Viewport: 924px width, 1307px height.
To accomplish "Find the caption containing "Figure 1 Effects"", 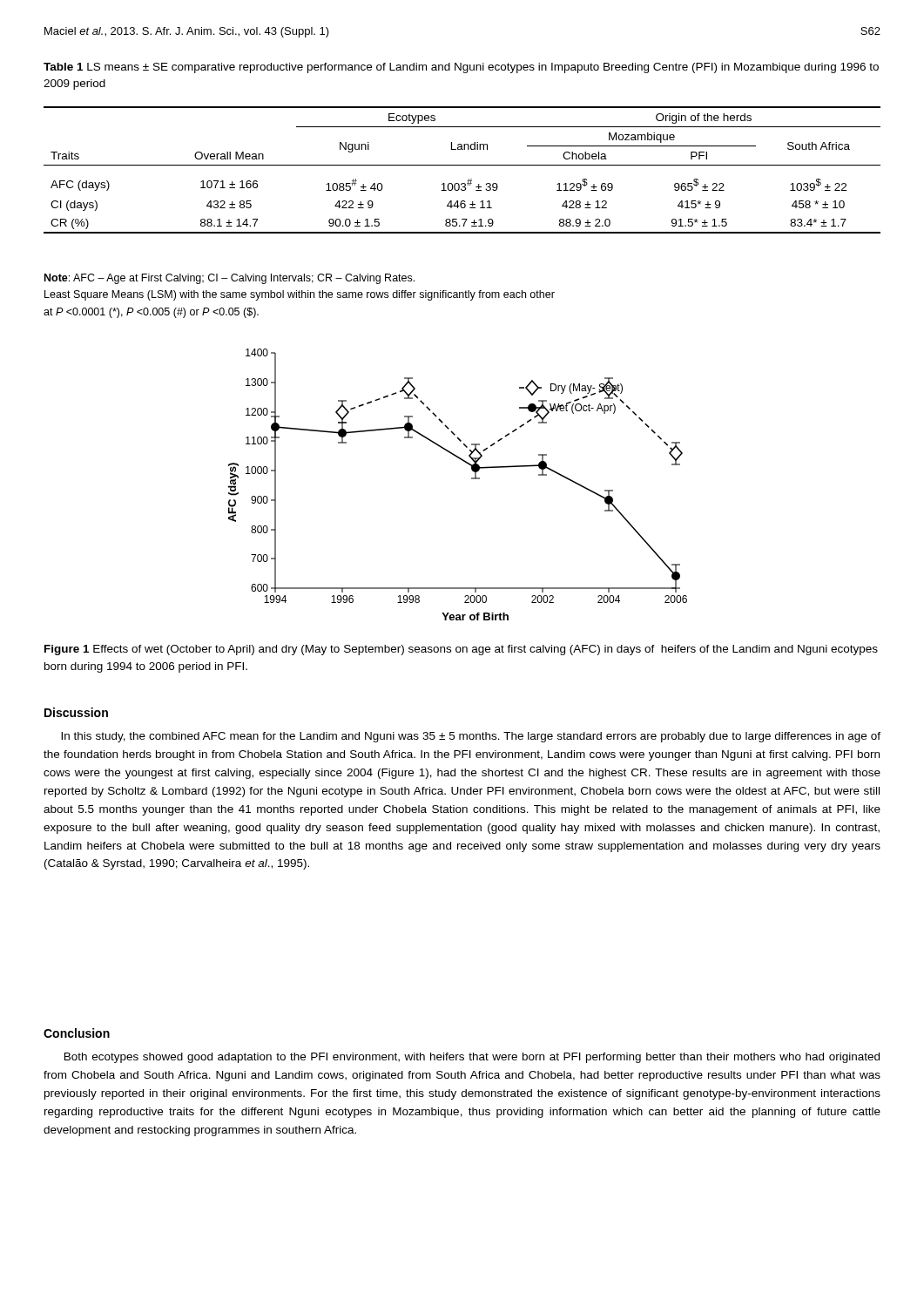I will (461, 657).
